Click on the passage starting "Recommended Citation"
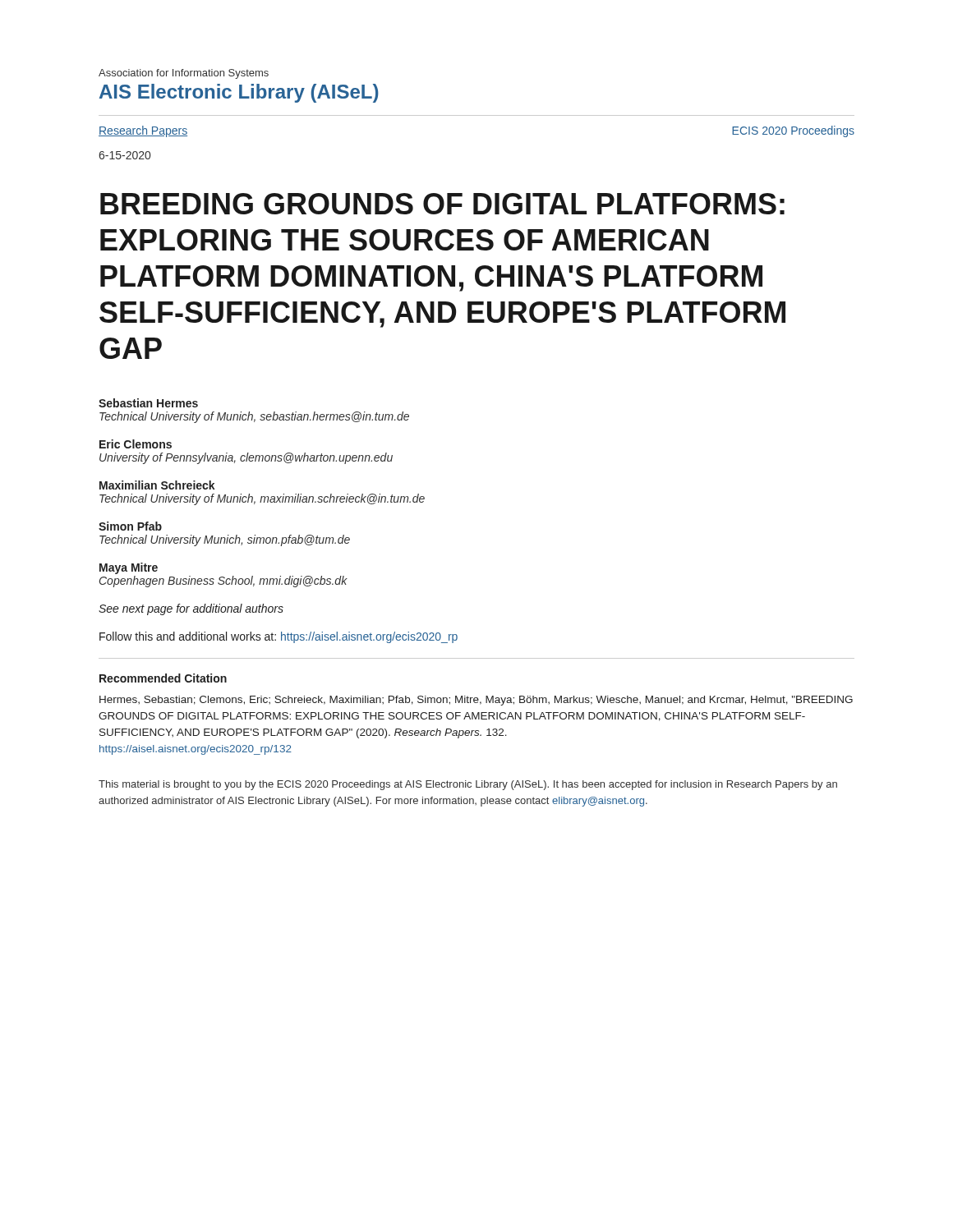 pyautogui.click(x=163, y=678)
